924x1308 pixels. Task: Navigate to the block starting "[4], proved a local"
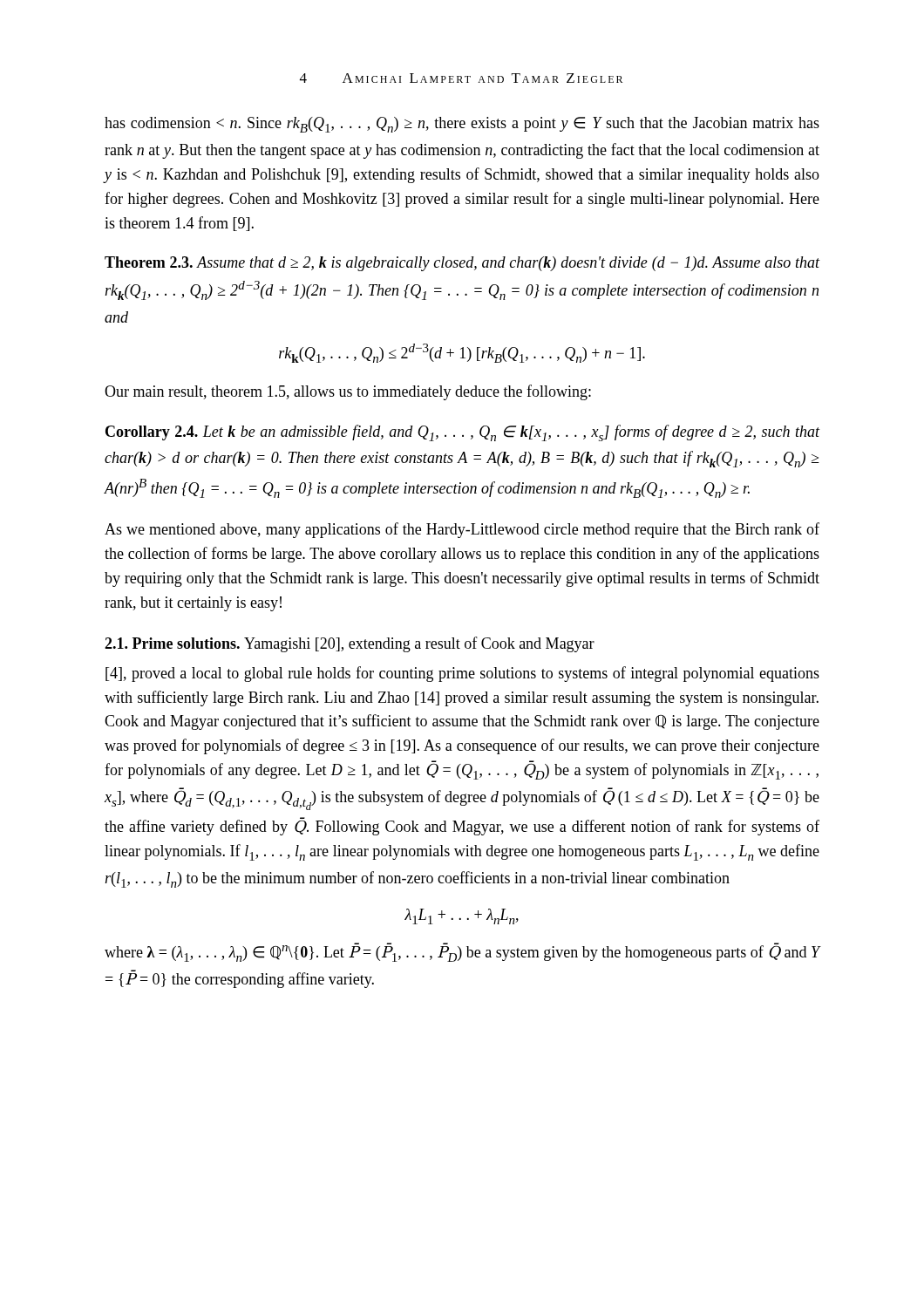pos(462,777)
